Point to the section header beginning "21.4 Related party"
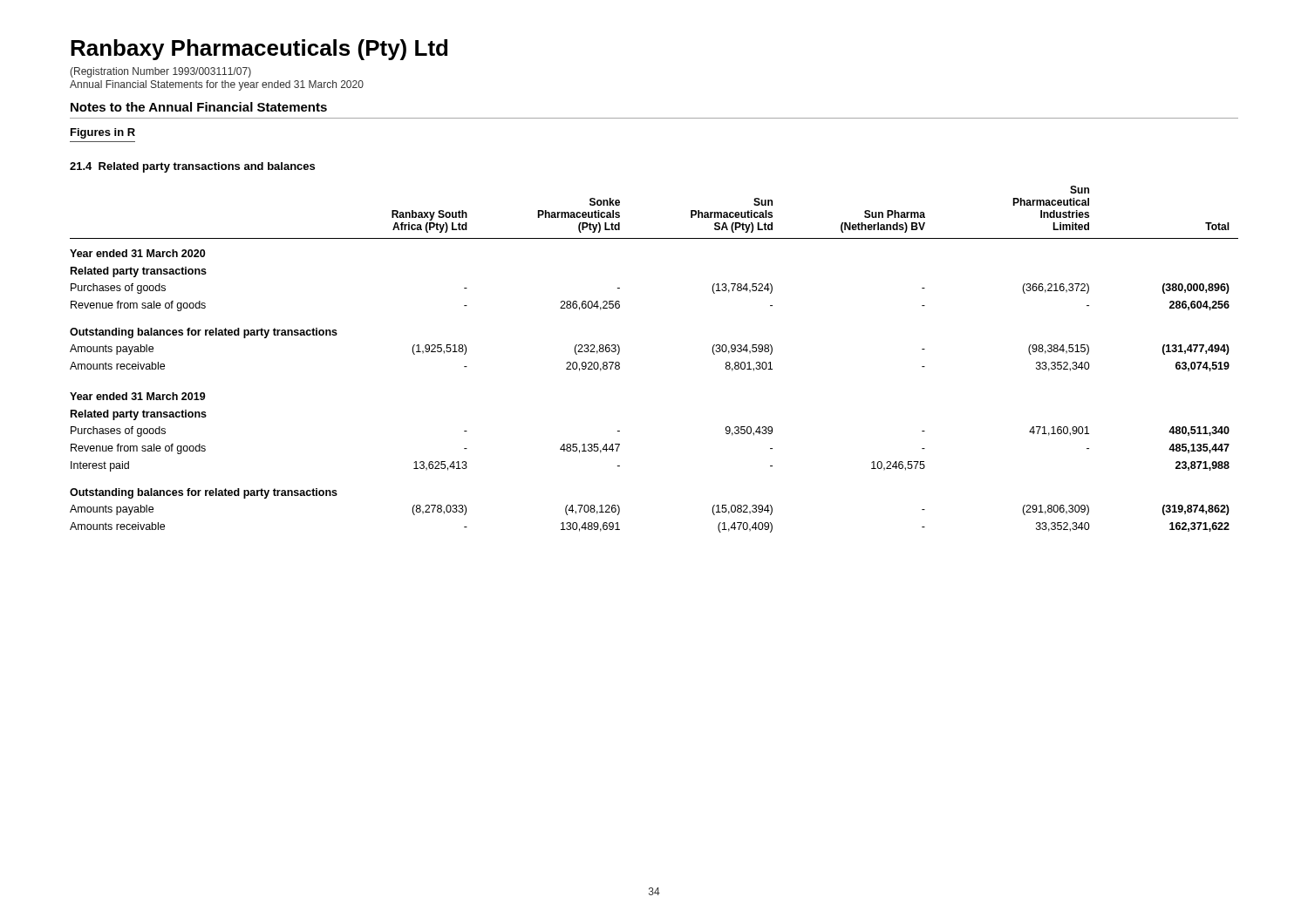This screenshot has height=924, width=1308. coord(193,166)
